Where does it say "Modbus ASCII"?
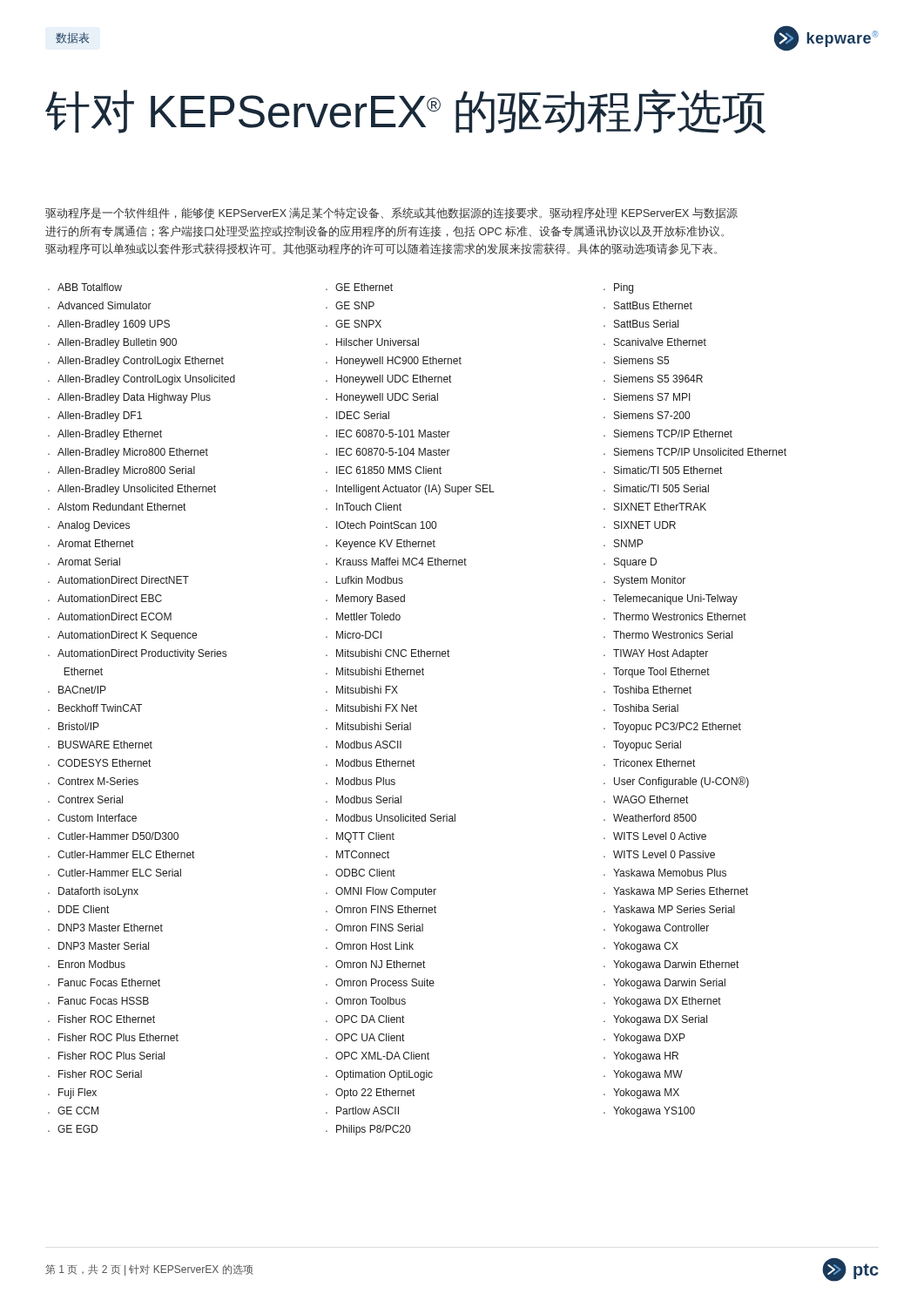The width and height of the screenshot is (924, 1307). [x=369, y=745]
